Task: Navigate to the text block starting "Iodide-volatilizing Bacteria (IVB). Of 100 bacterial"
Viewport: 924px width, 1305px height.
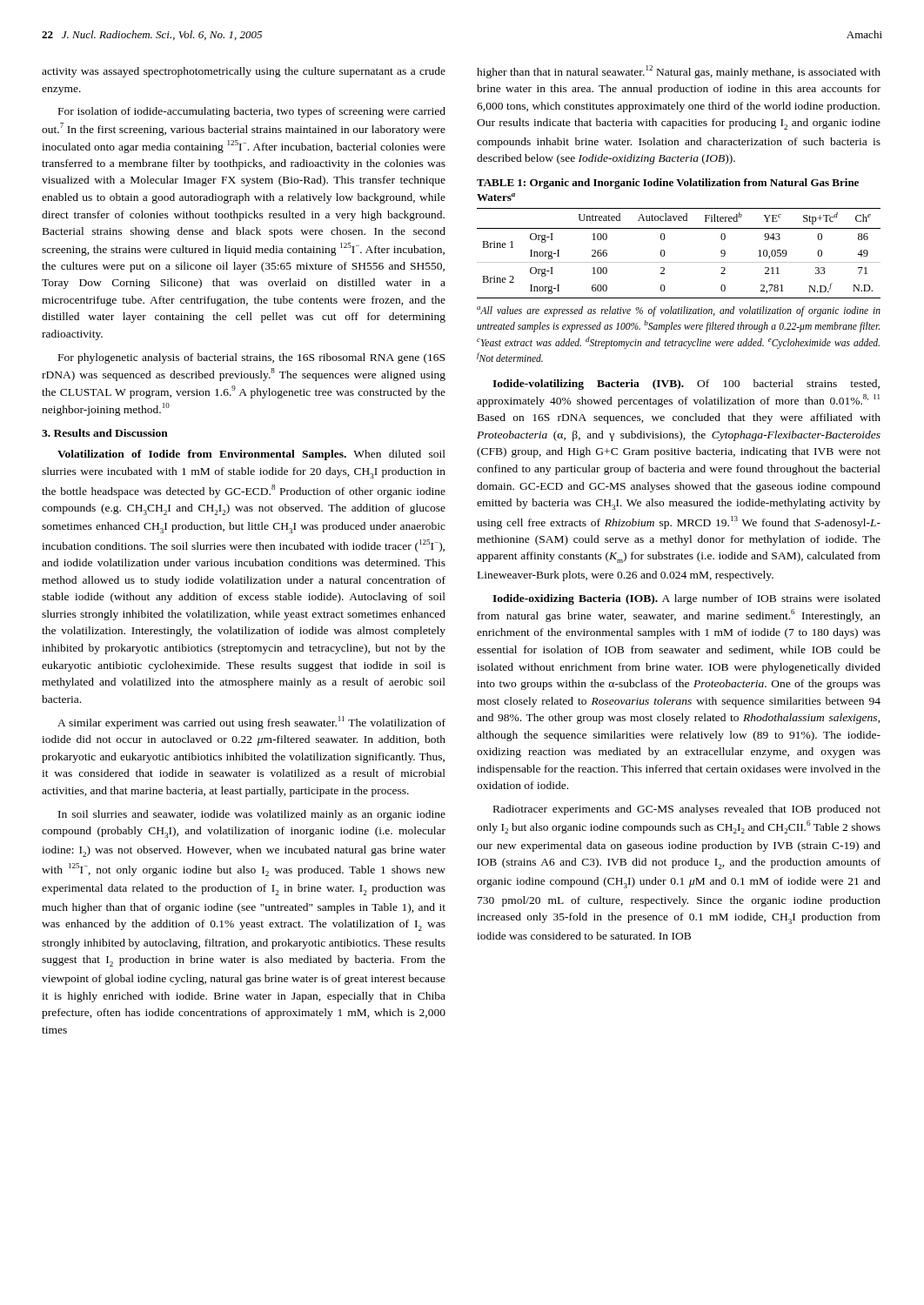Action: click(679, 479)
